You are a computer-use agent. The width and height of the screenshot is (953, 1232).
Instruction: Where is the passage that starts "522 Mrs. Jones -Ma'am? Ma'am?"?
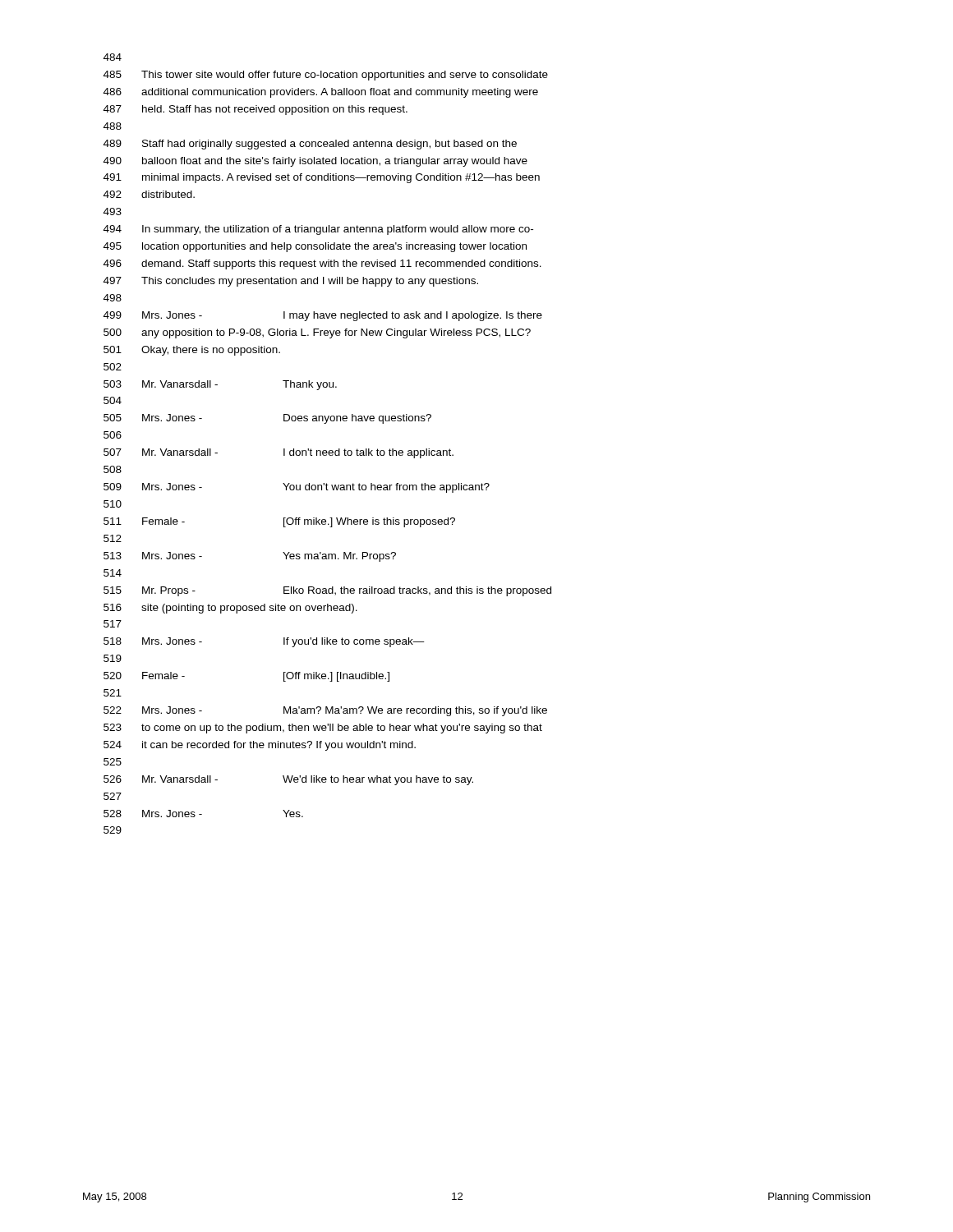point(476,737)
